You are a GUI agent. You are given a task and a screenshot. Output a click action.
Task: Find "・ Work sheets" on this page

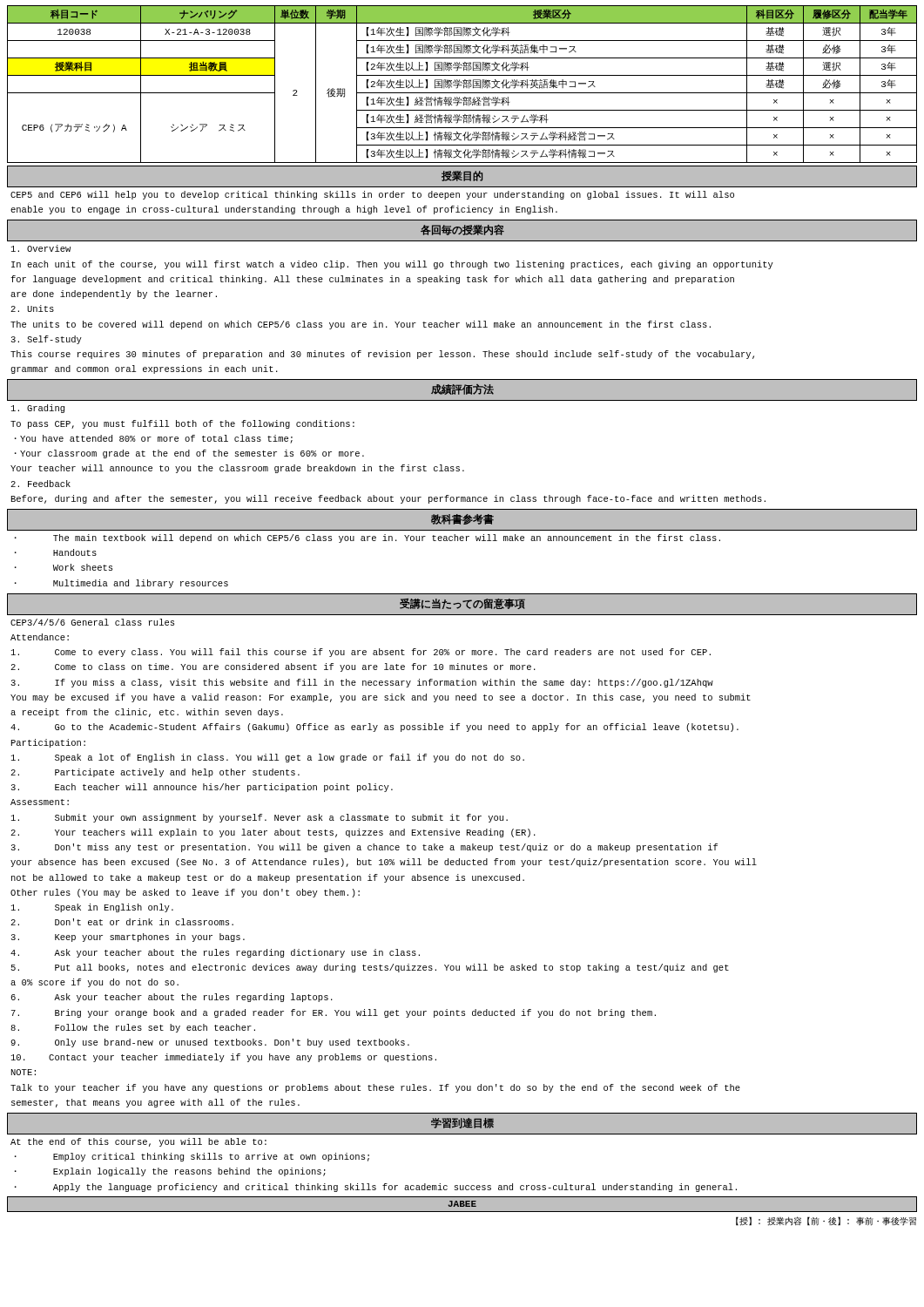(64, 567)
